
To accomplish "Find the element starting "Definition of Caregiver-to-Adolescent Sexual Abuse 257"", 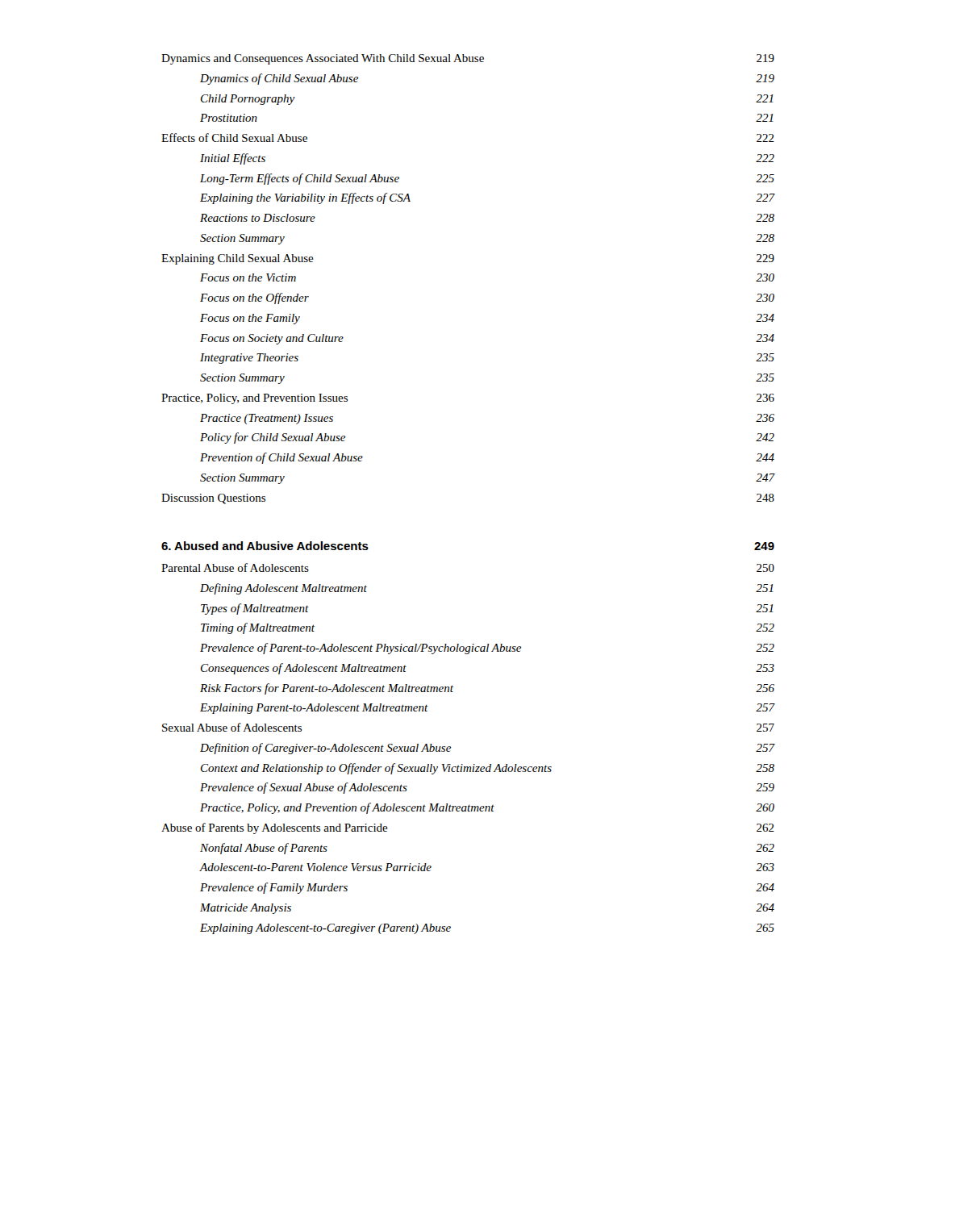I will pyautogui.click(x=336, y=748).
